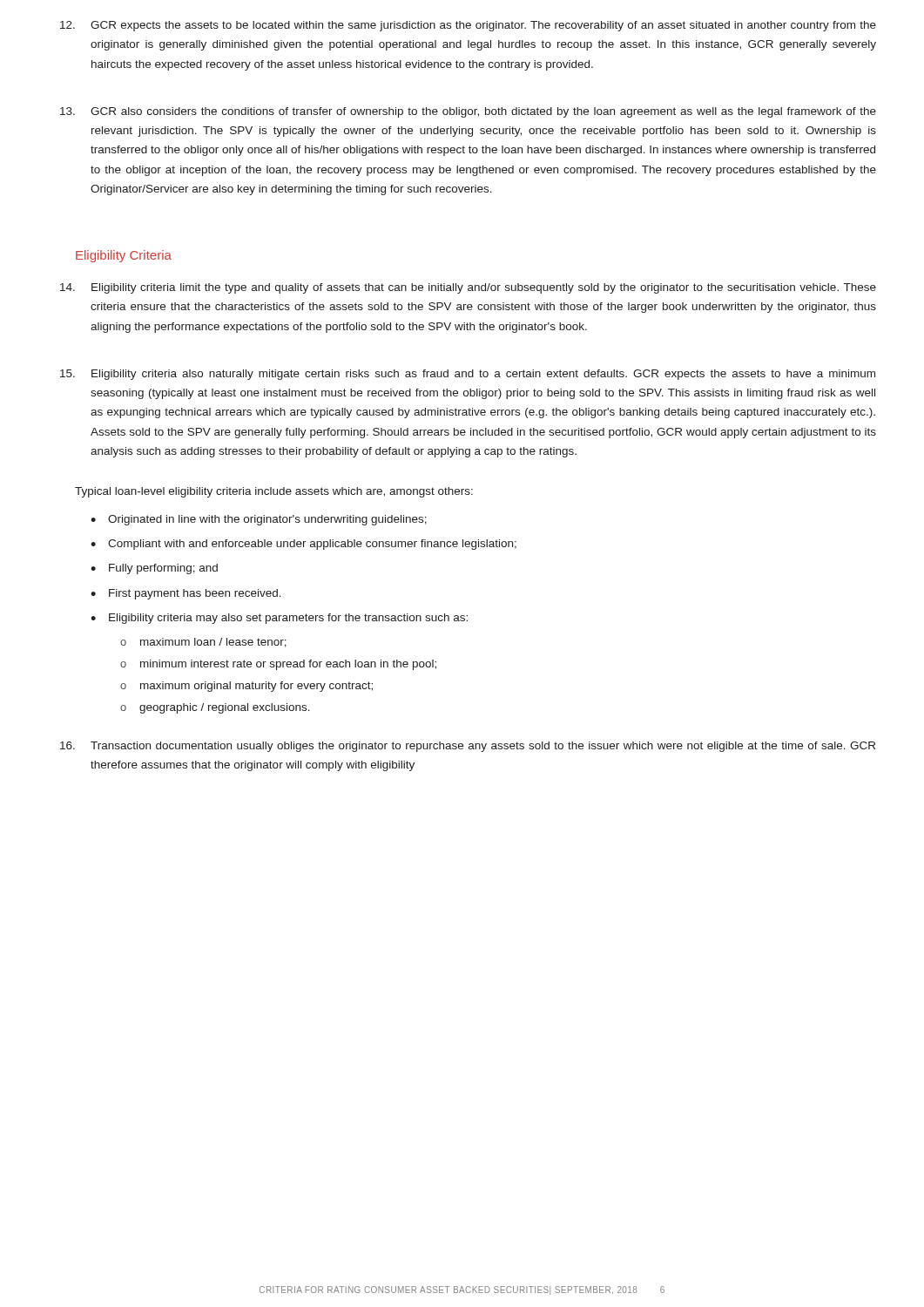This screenshot has height=1307, width=924.
Task: Locate the block of text that opens with "Typical loan-level eligibility"
Action: pos(274,491)
